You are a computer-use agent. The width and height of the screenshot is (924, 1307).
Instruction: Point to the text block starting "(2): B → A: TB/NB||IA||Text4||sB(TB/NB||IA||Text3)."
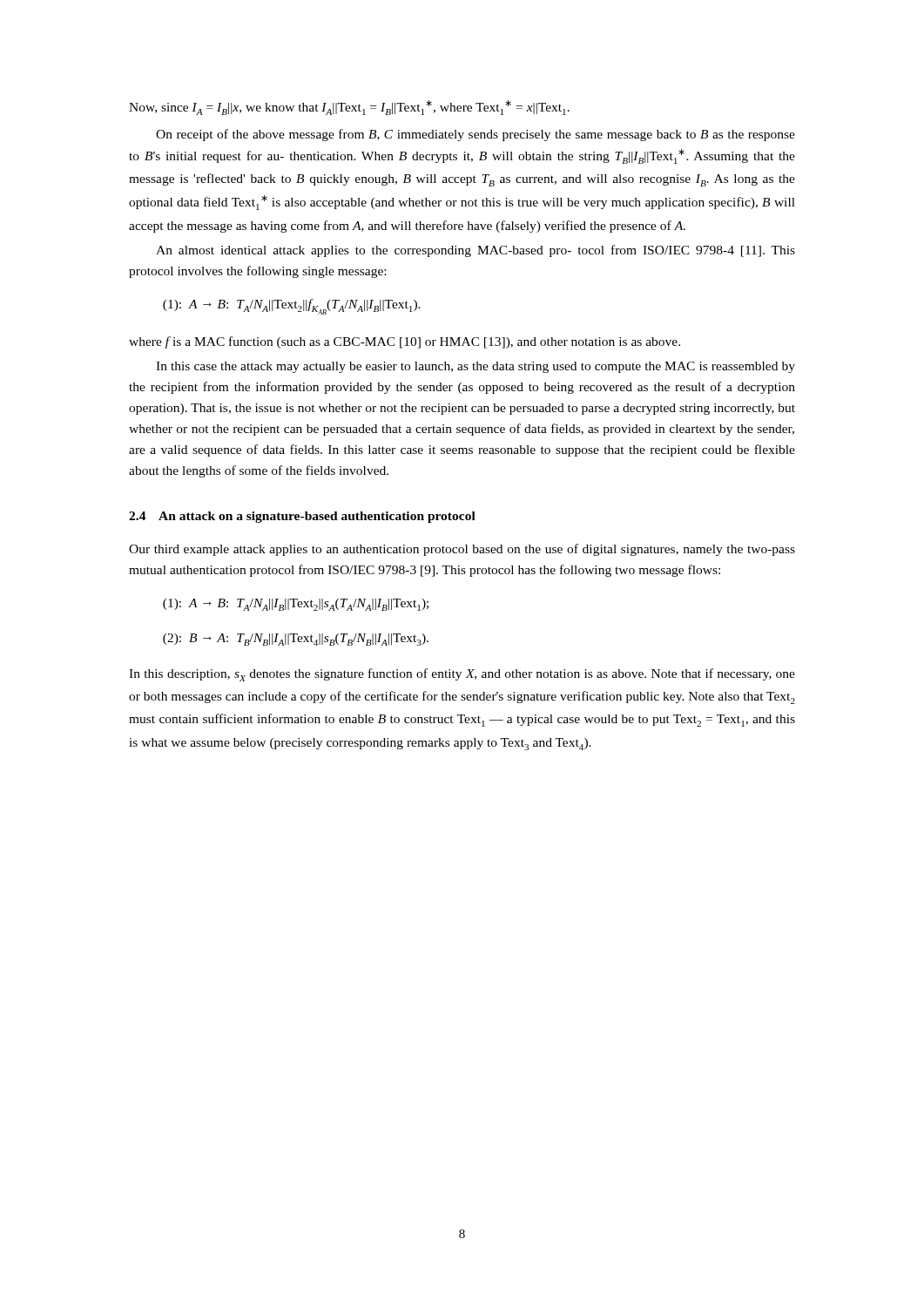pyautogui.click(x=296, y=640)
